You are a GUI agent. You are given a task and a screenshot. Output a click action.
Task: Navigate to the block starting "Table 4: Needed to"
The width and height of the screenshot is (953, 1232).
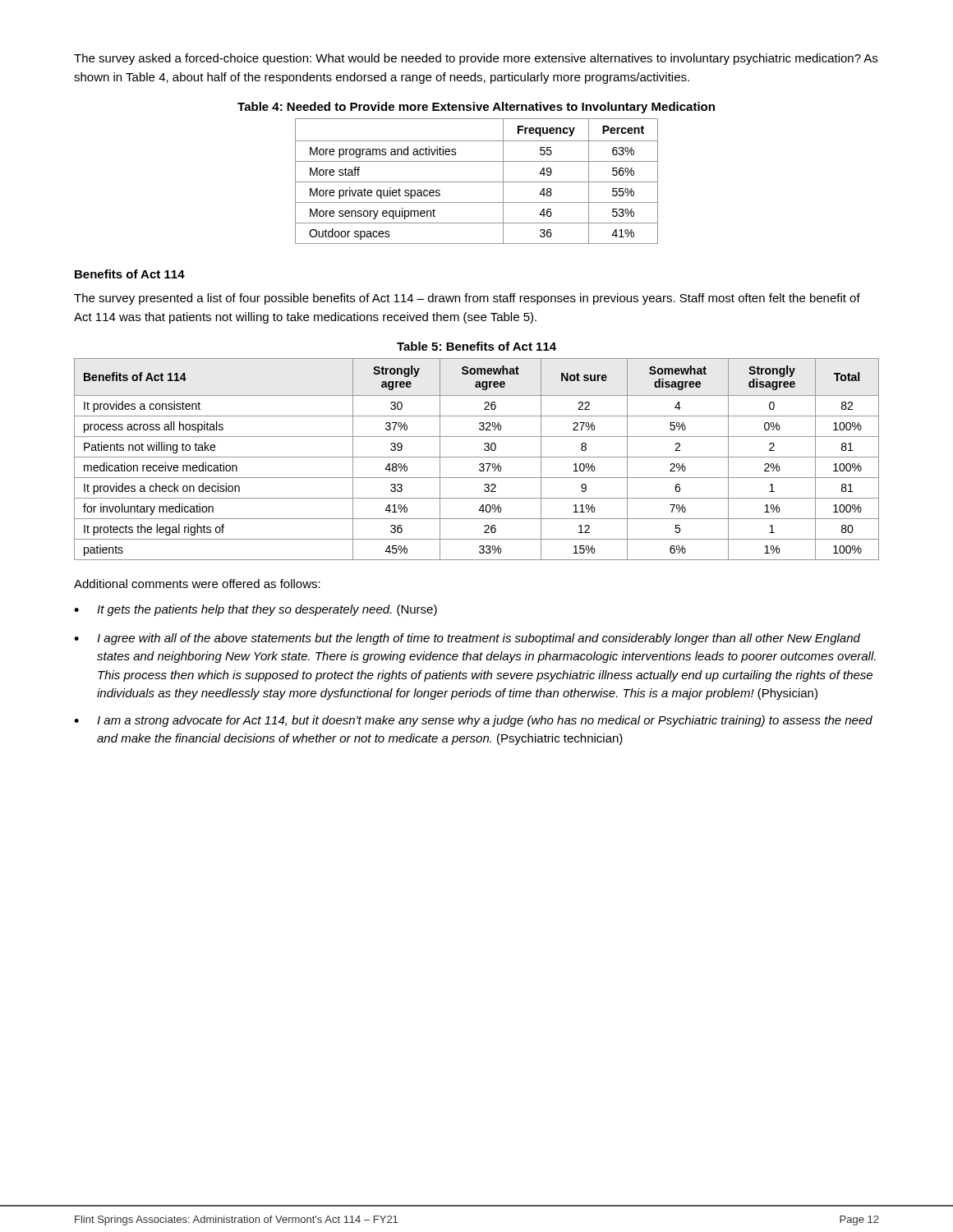click(476, 106)
